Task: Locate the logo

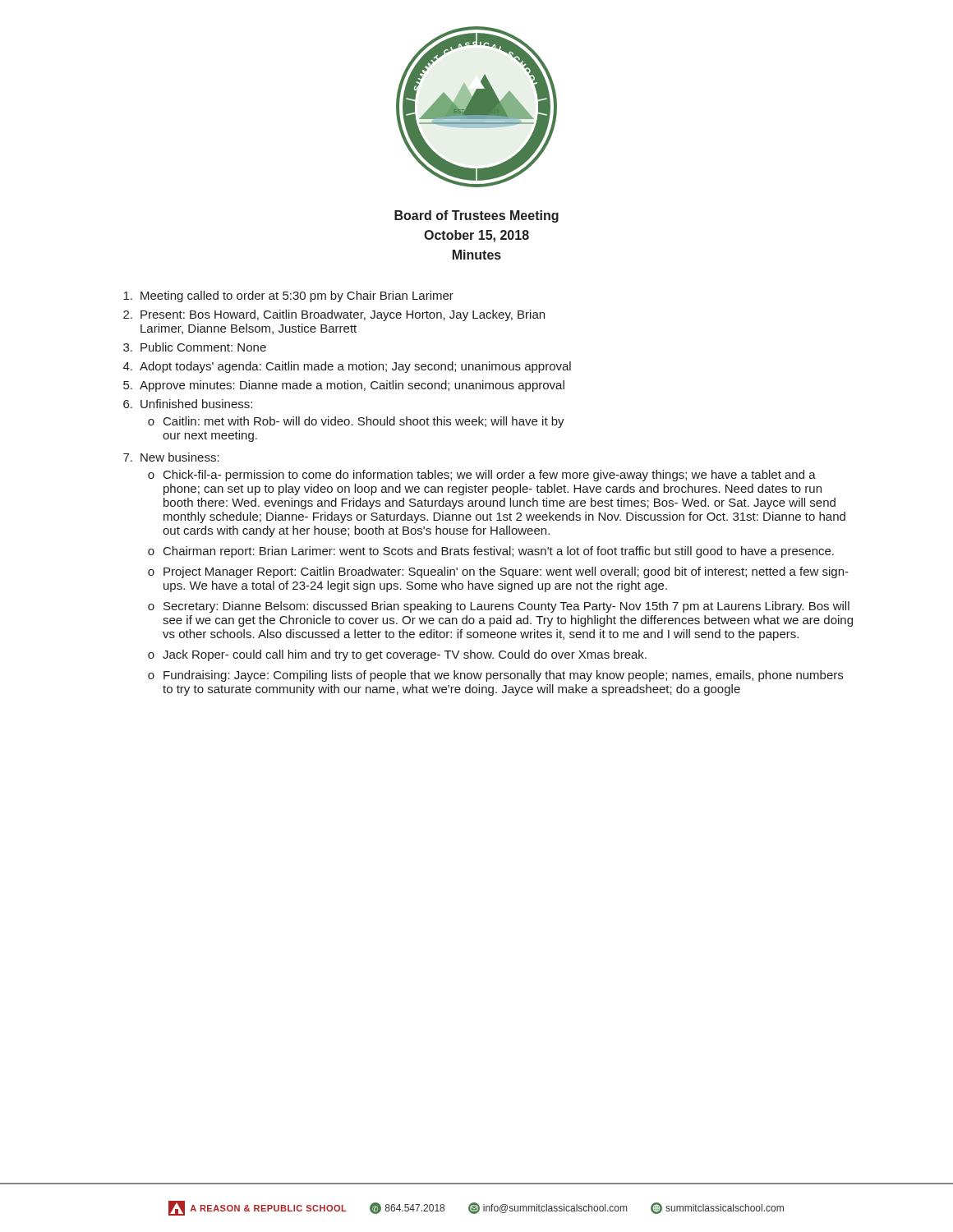Action: click(x=476, y=108)
